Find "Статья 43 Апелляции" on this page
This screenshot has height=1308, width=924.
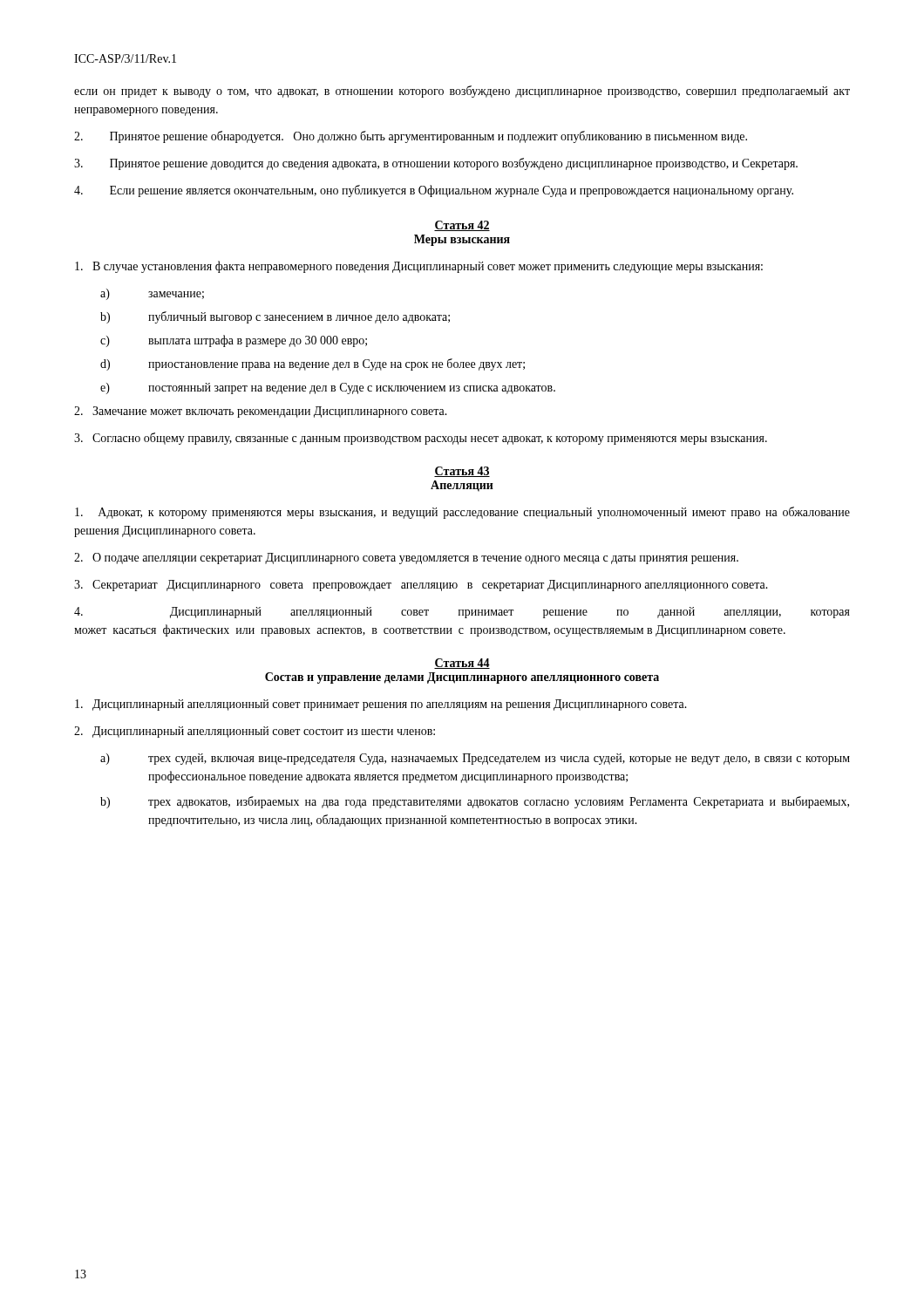(x=462, y=479)
